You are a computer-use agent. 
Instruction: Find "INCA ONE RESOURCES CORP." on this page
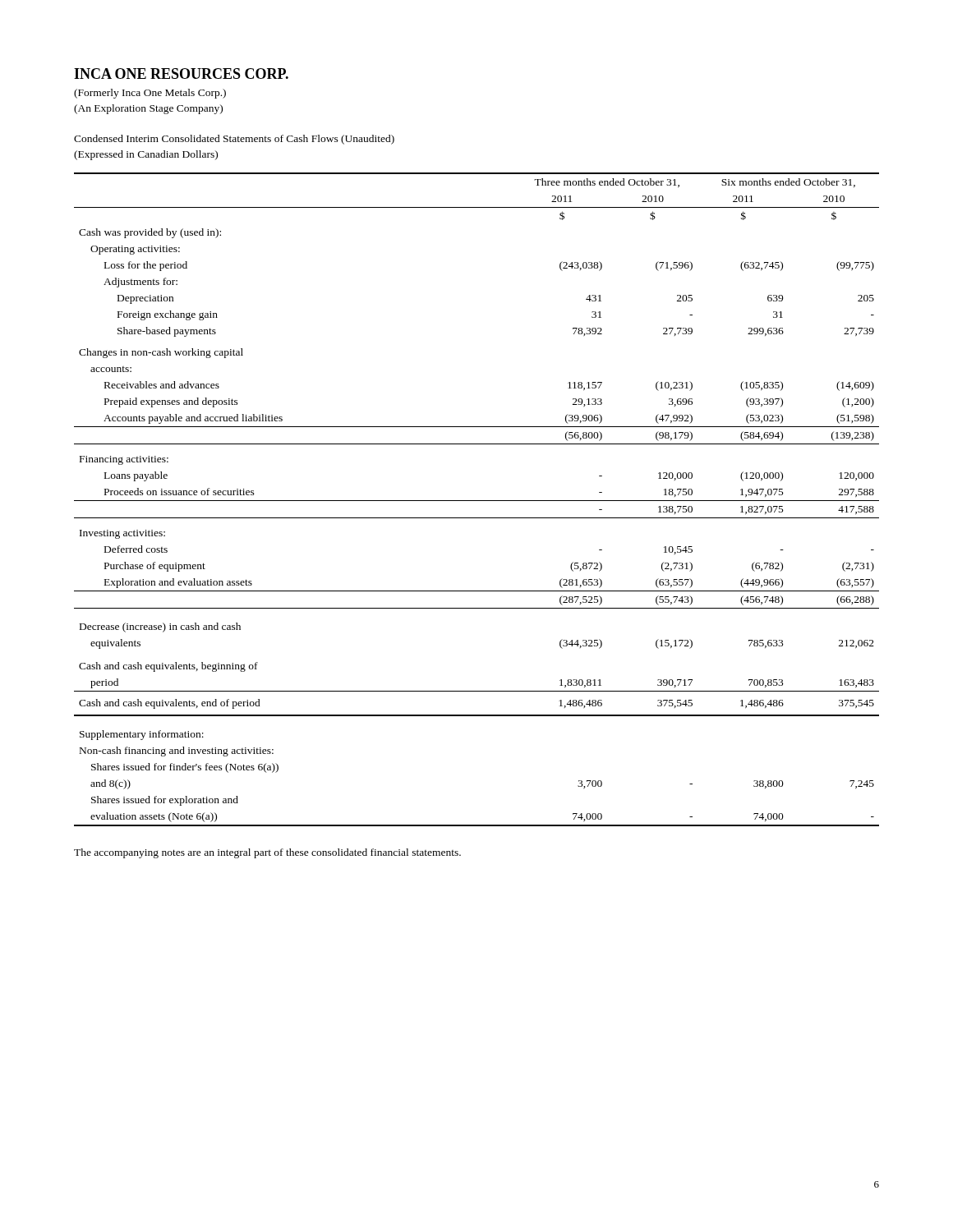pos(181,74)
